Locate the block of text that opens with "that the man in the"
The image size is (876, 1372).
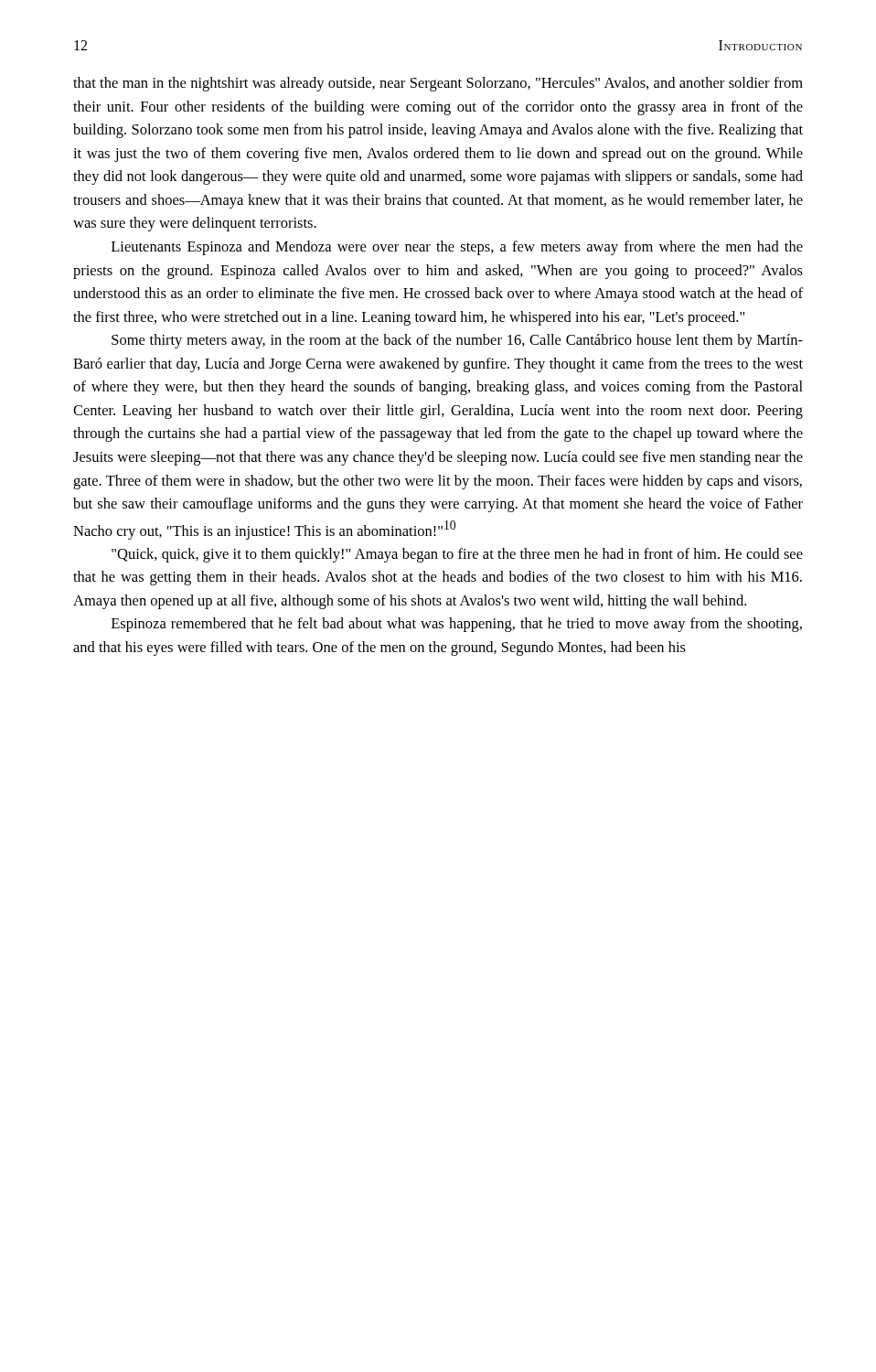tap(438, 153)
